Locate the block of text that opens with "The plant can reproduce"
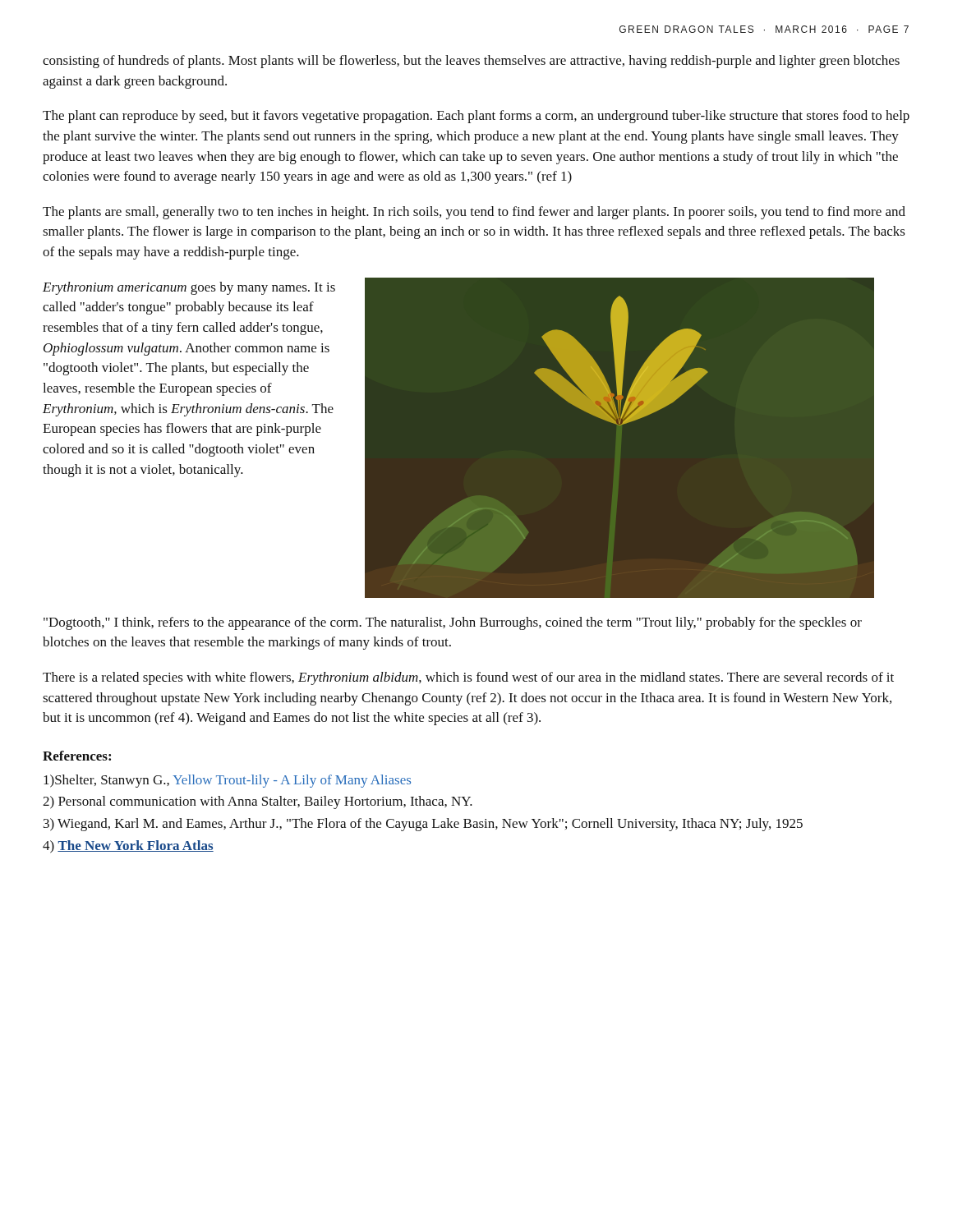 point(476,146)
